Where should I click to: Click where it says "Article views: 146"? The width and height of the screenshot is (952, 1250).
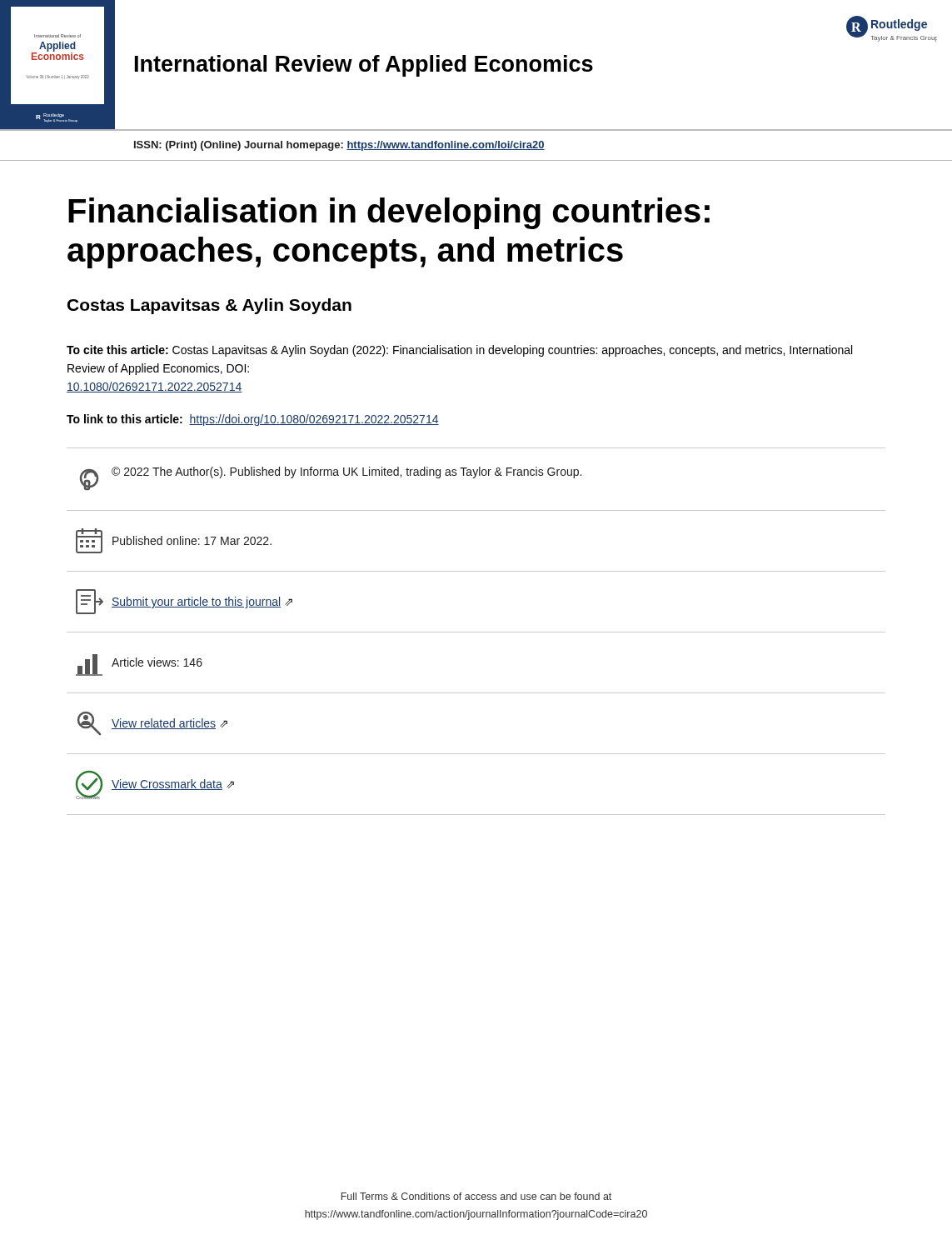pos(139,665)
